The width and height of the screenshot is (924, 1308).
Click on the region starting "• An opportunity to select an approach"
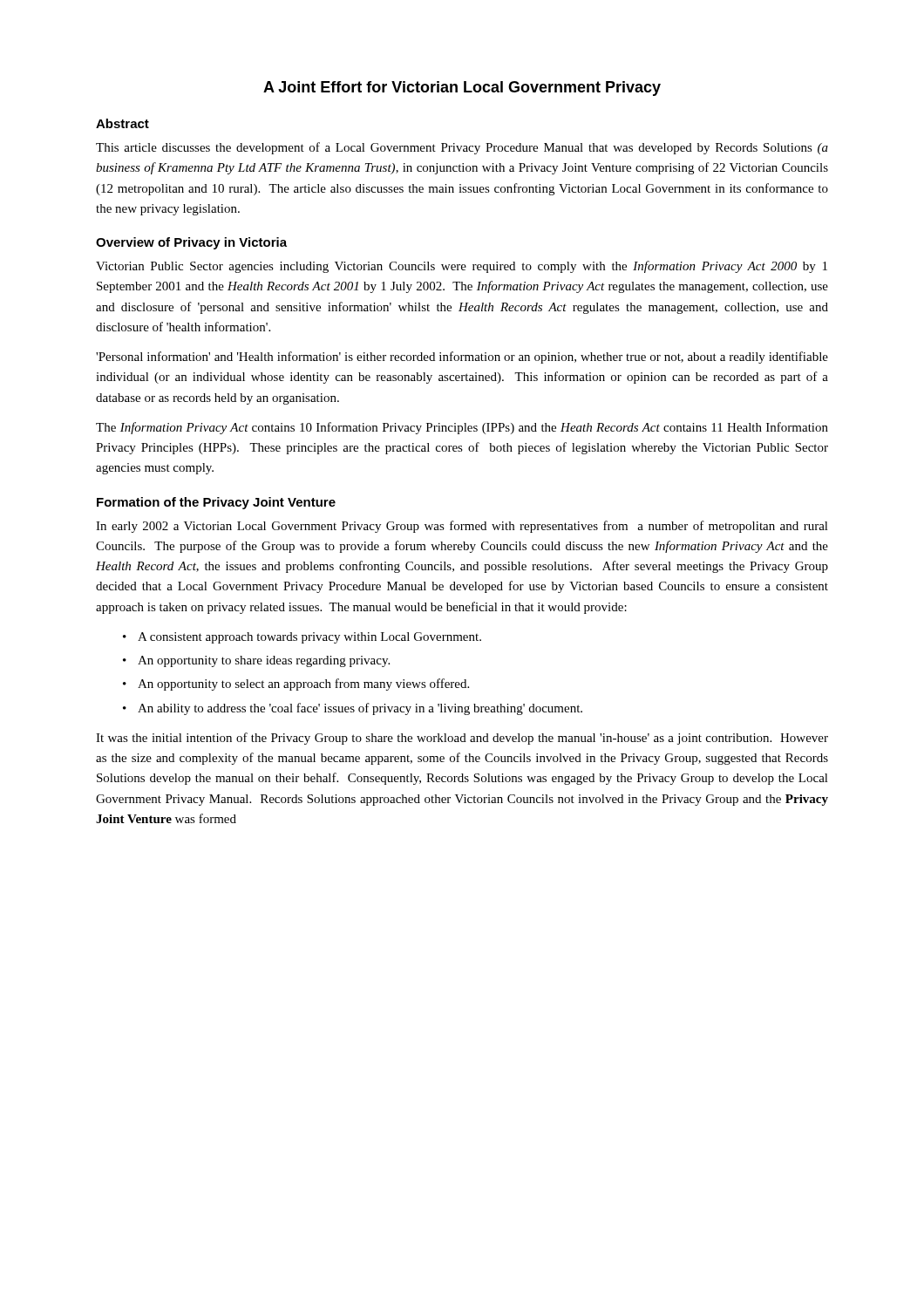(296, 684)
